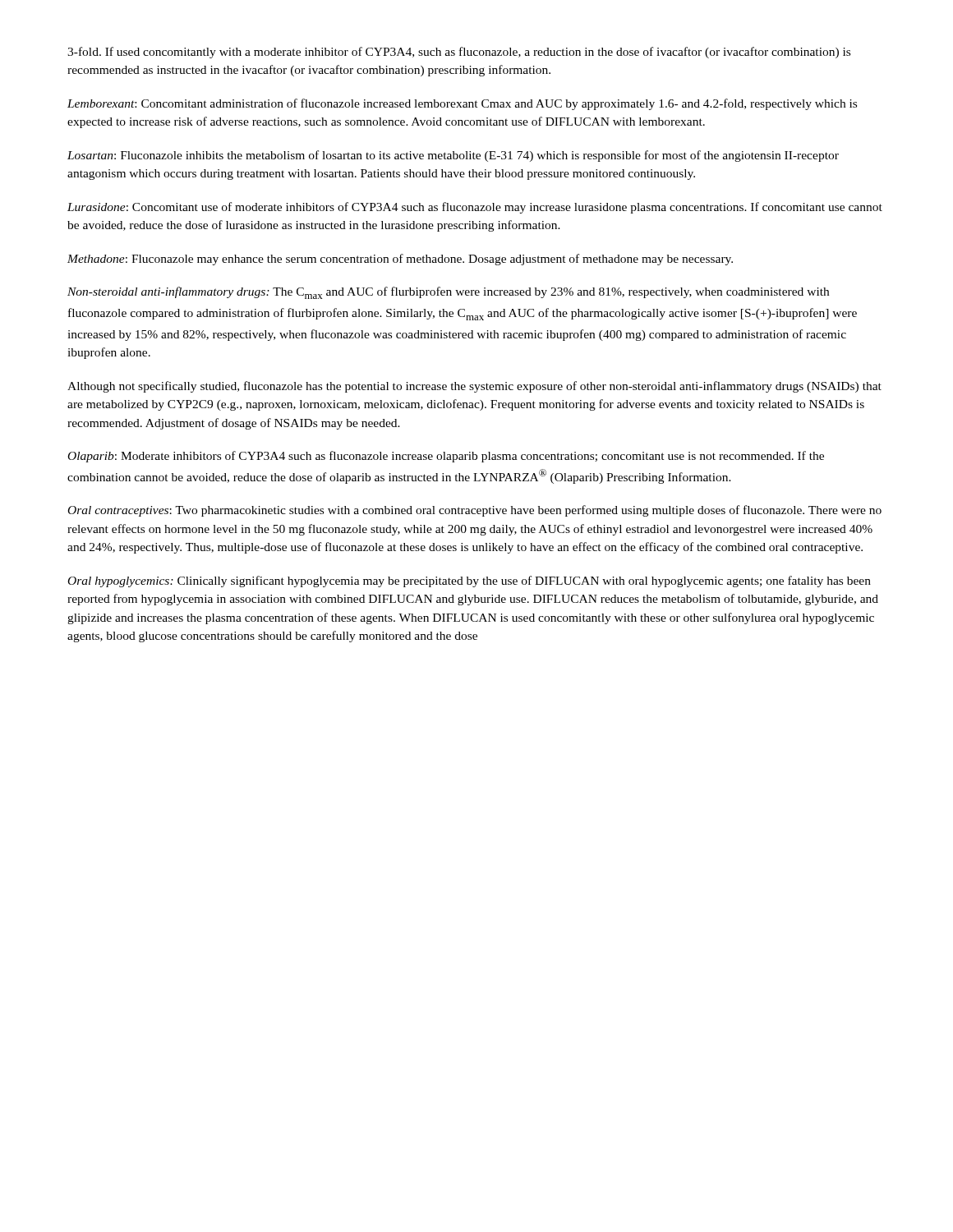This screenshot has height=1232, width=953.
Task: Locate the text block containing "Non-steroidal anti-inflammatory drugs: The Cmax and"
Action: click(x=462, y=322)
